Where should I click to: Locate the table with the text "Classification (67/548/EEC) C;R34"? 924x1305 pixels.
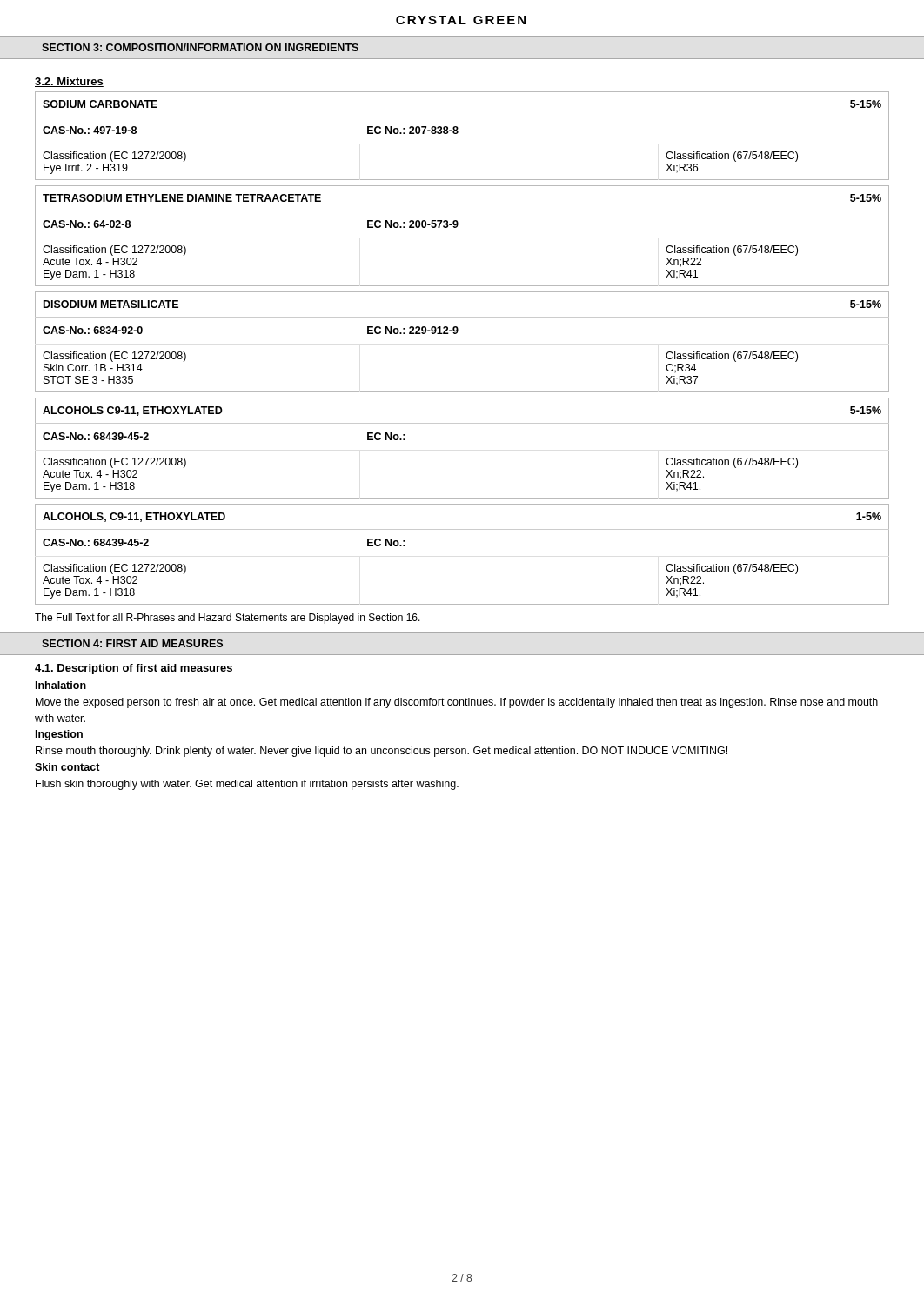pyautogui.click(x=462, y=342)
